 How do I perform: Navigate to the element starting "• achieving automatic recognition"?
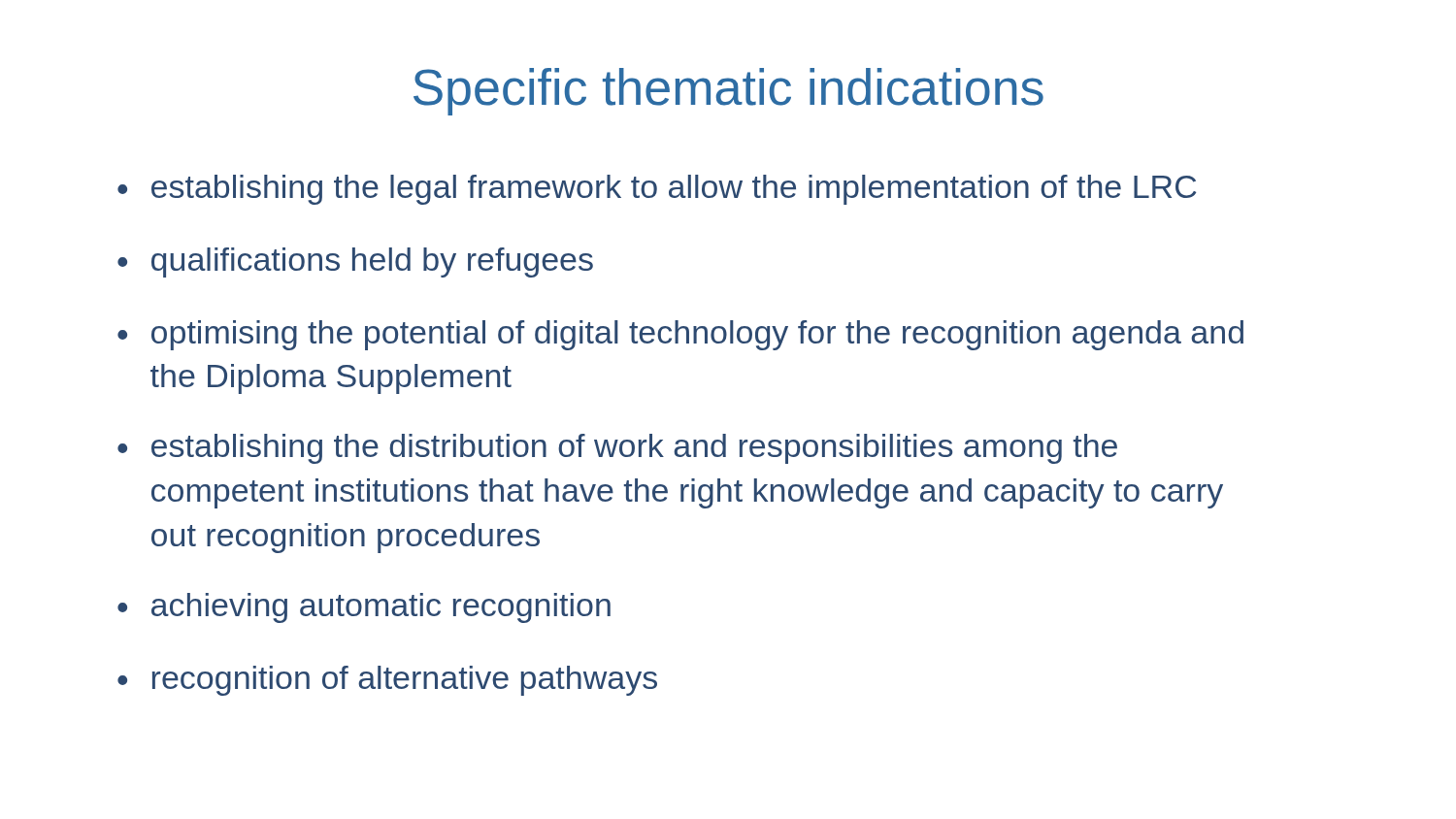(x=364, y=607)
